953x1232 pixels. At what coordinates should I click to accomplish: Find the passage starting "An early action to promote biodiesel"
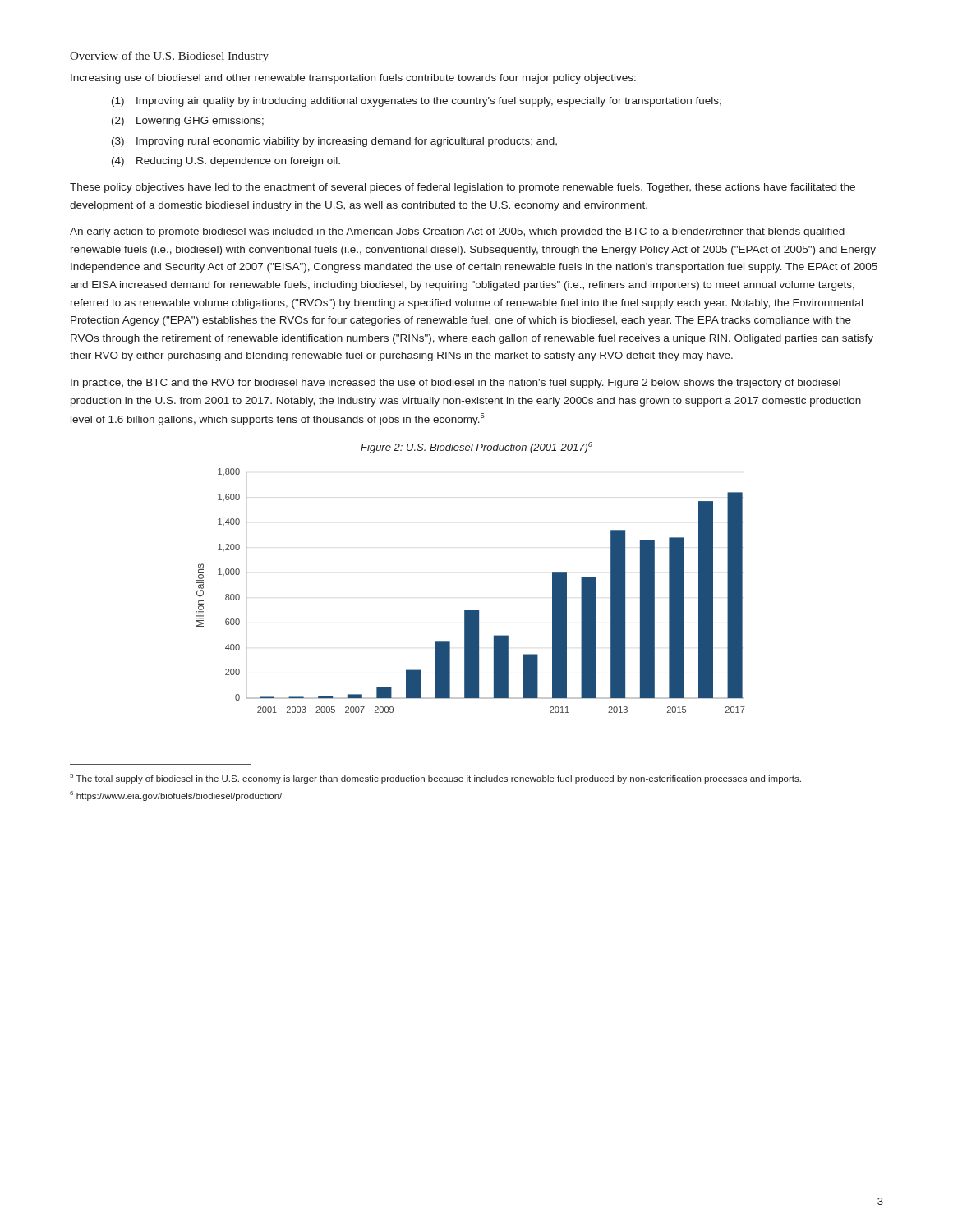[474, 293]
